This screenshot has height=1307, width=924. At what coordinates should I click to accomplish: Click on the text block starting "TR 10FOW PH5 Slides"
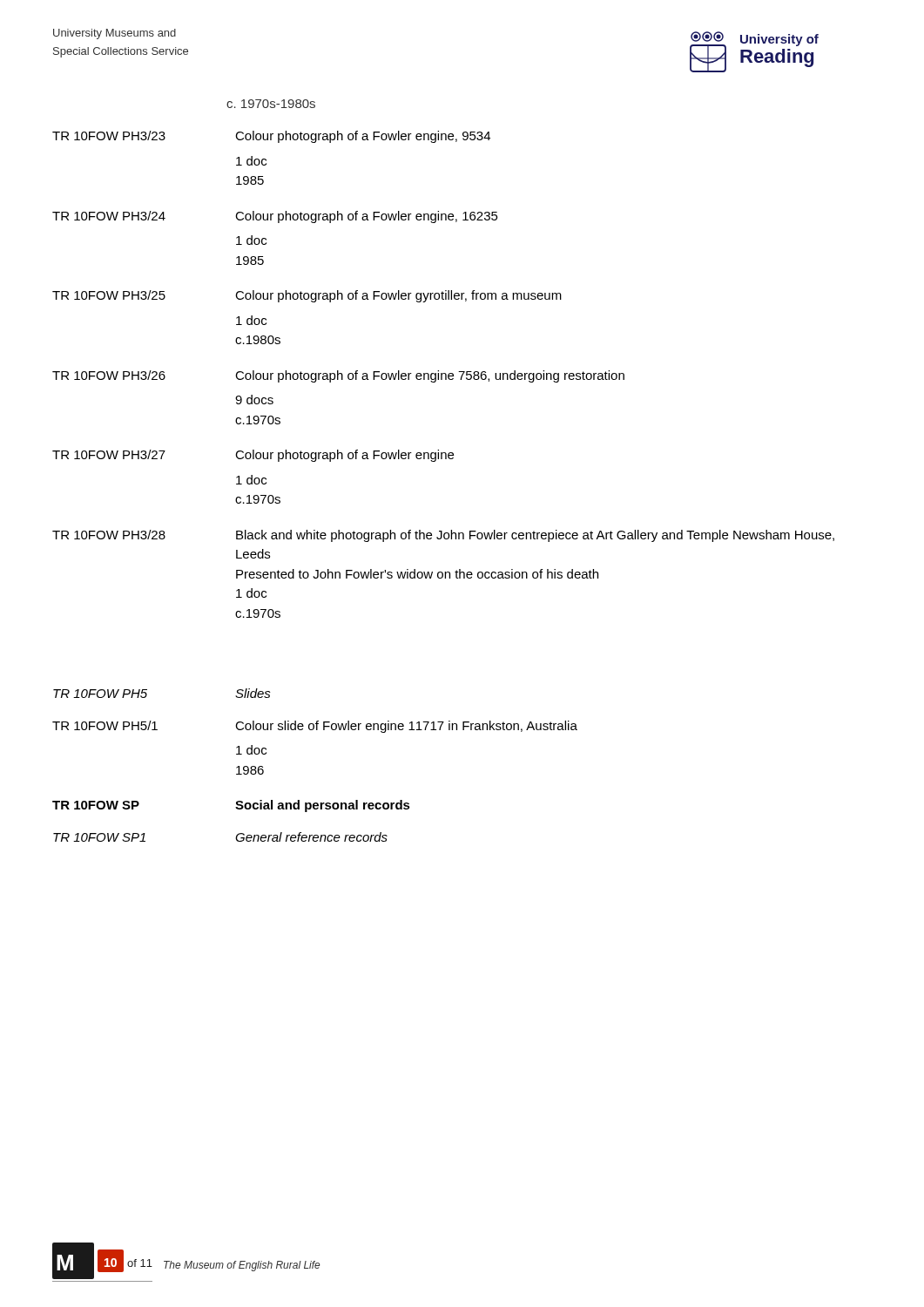click(94, 694)
